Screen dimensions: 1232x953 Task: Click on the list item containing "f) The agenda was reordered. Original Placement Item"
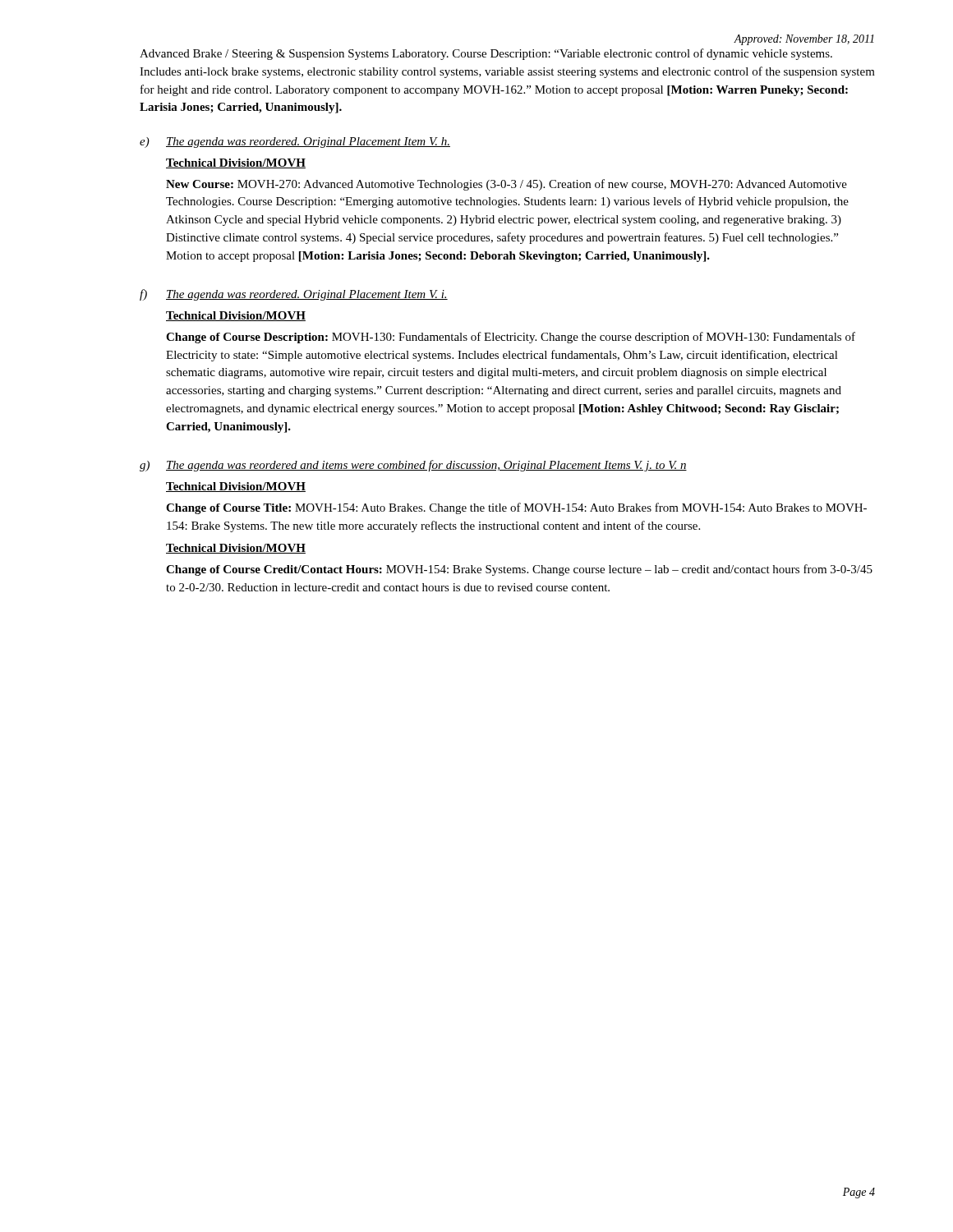pyautogui.click(x=507, y=362)
